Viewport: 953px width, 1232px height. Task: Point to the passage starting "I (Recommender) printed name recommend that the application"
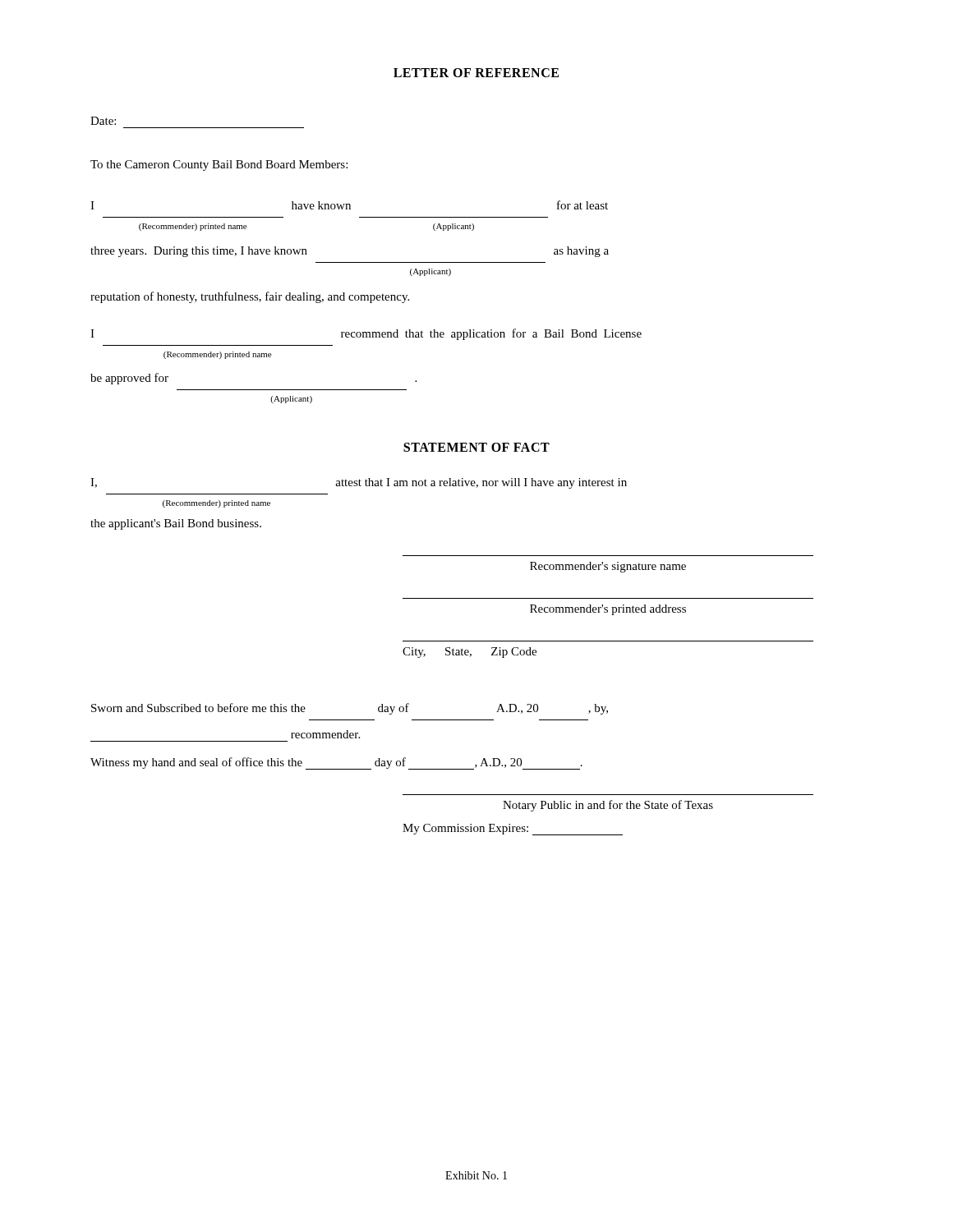366,342
